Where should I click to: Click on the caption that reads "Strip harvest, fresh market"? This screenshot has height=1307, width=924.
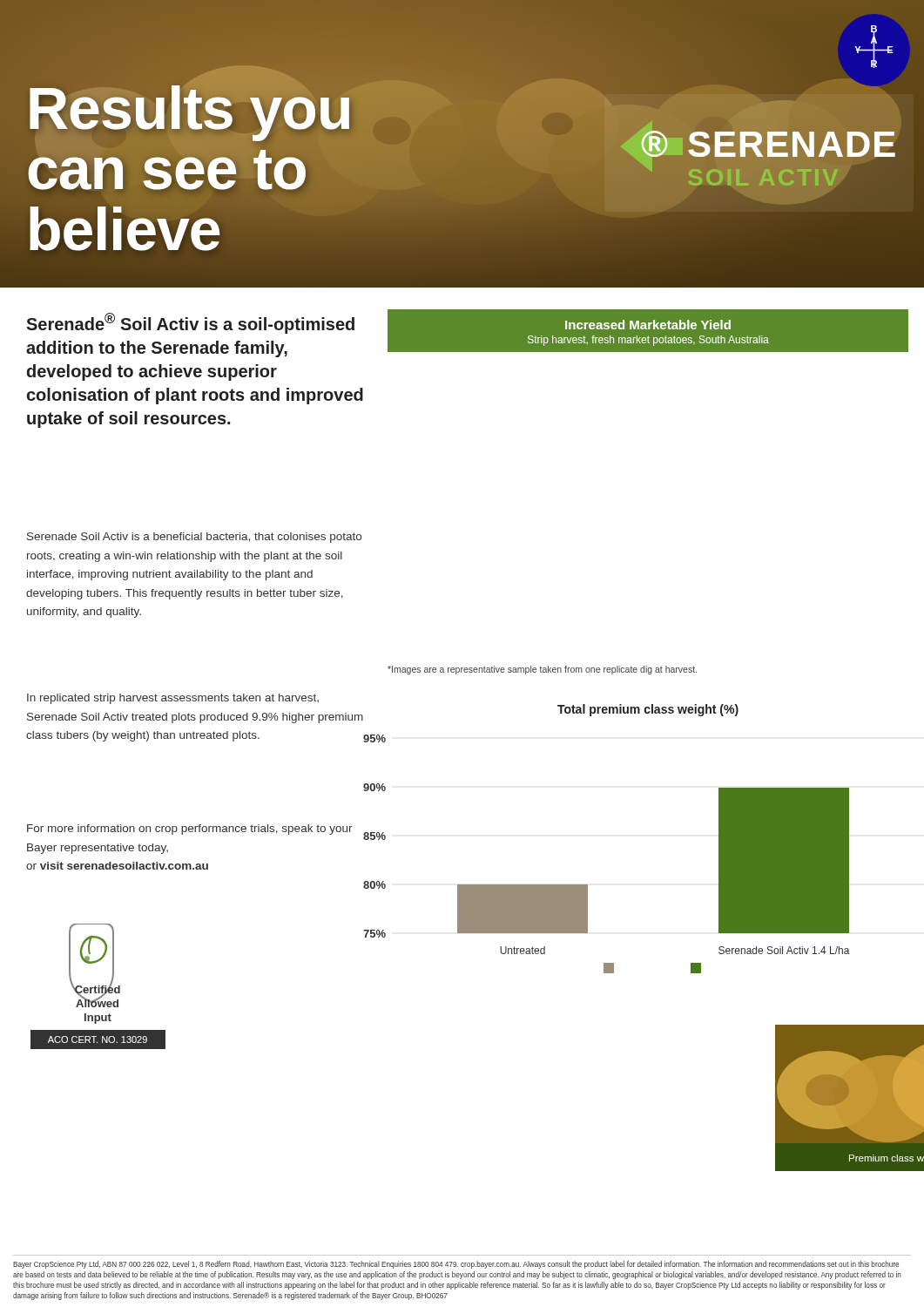point(648,340)
